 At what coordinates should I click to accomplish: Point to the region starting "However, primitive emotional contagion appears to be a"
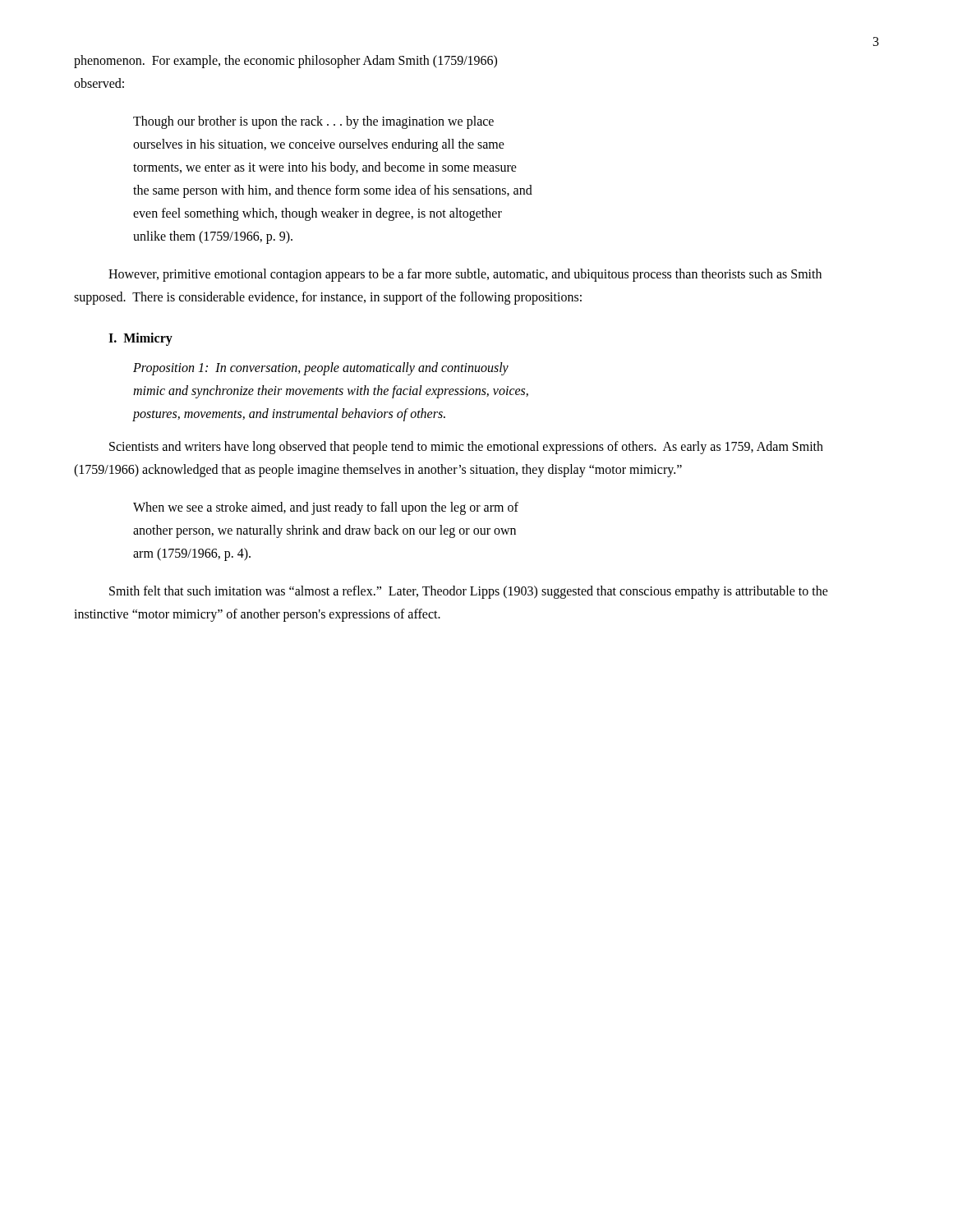coord(448,285)
